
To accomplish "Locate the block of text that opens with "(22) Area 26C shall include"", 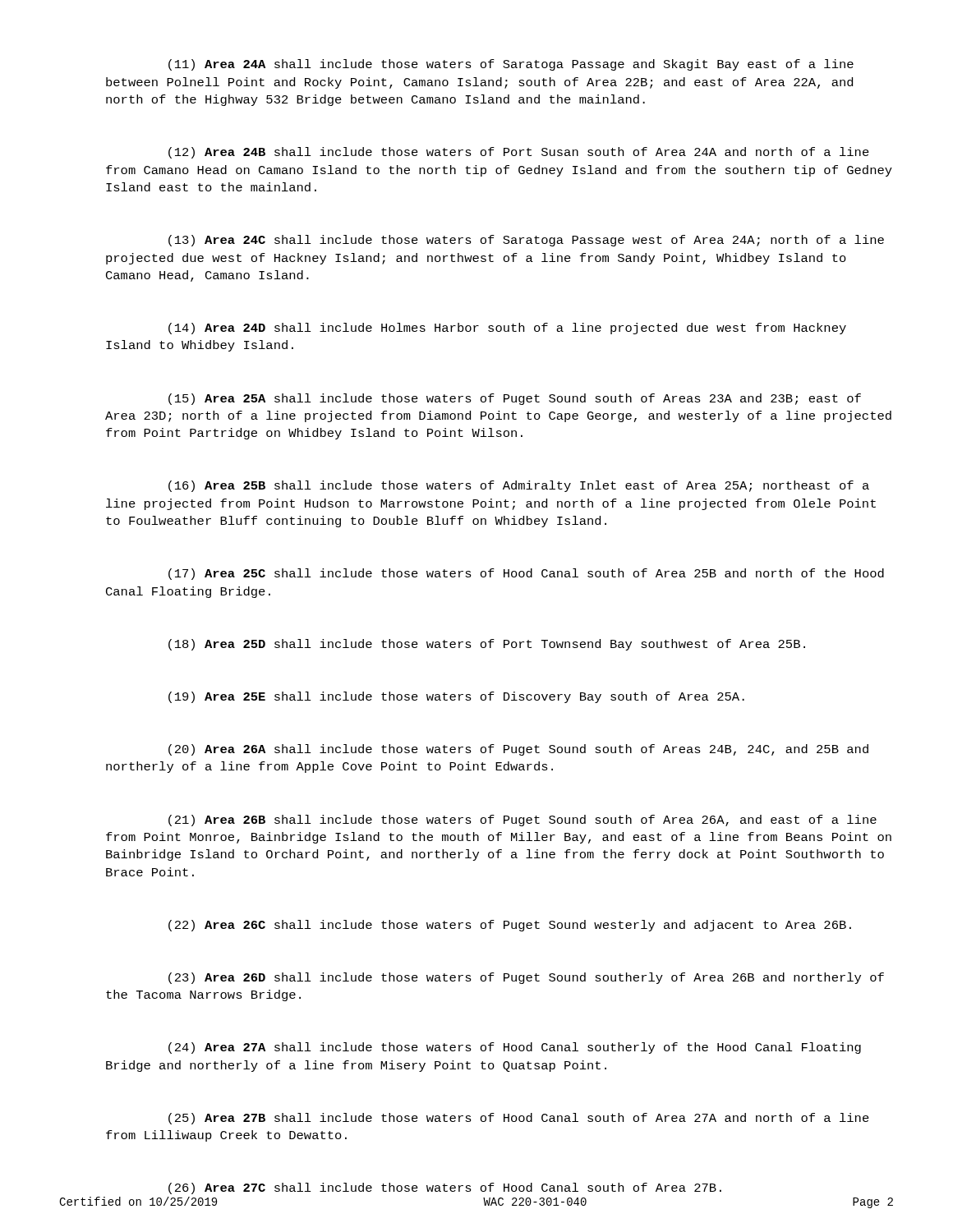I will click(x=480, y=934).
